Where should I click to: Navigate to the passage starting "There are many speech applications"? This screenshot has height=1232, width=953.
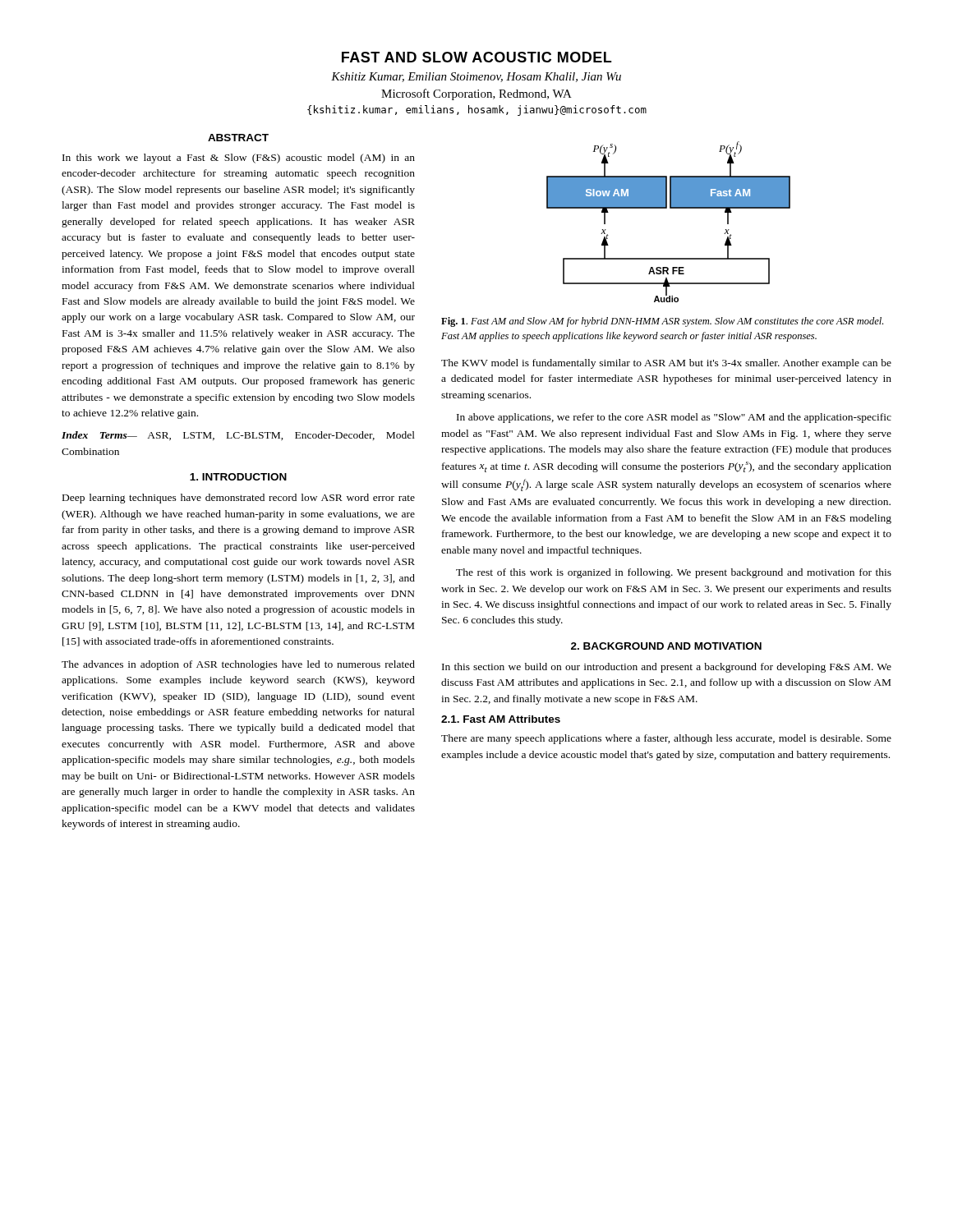tap(666, 746)
